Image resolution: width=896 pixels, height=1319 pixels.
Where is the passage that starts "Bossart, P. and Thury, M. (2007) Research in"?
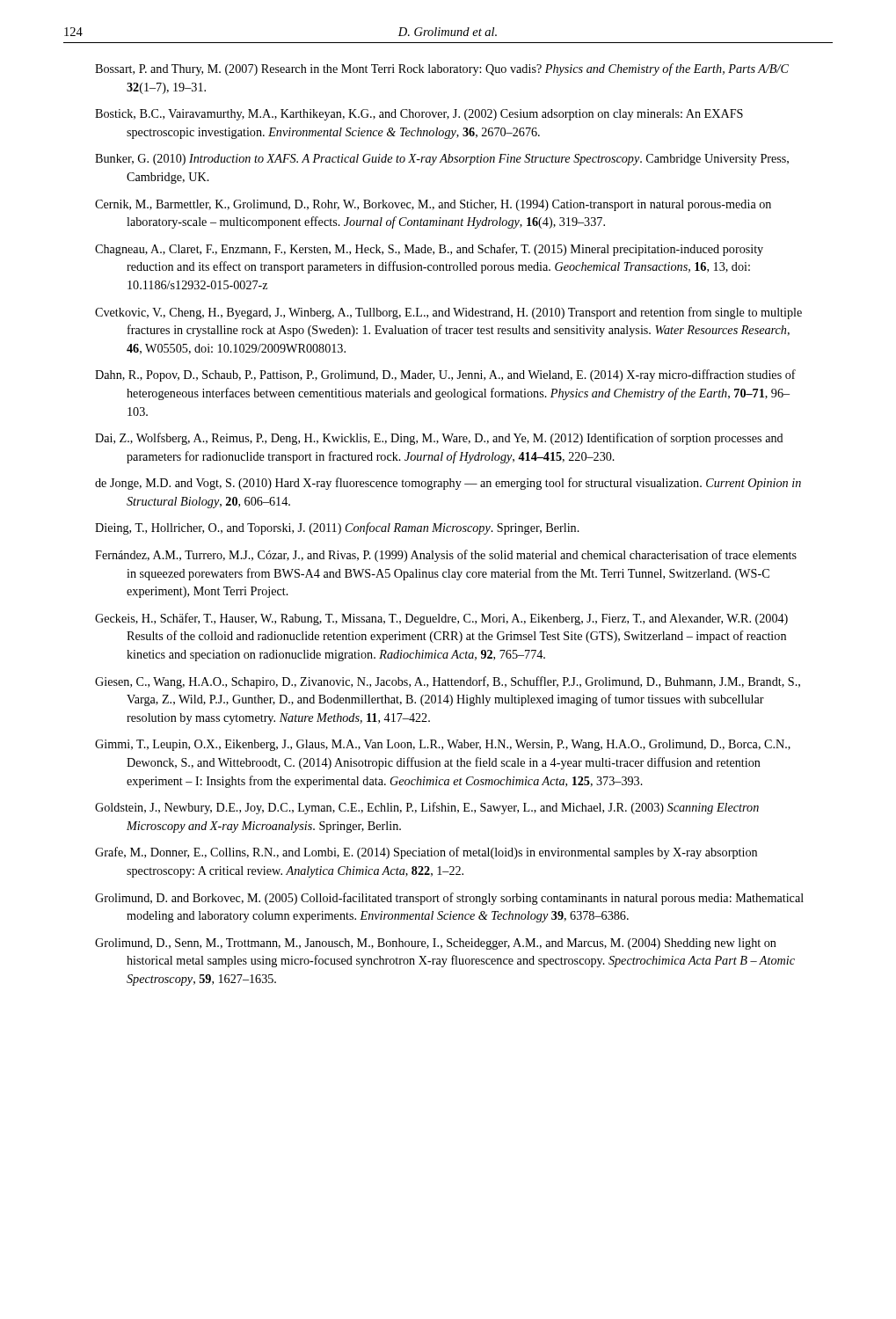[x=442, y=78]
